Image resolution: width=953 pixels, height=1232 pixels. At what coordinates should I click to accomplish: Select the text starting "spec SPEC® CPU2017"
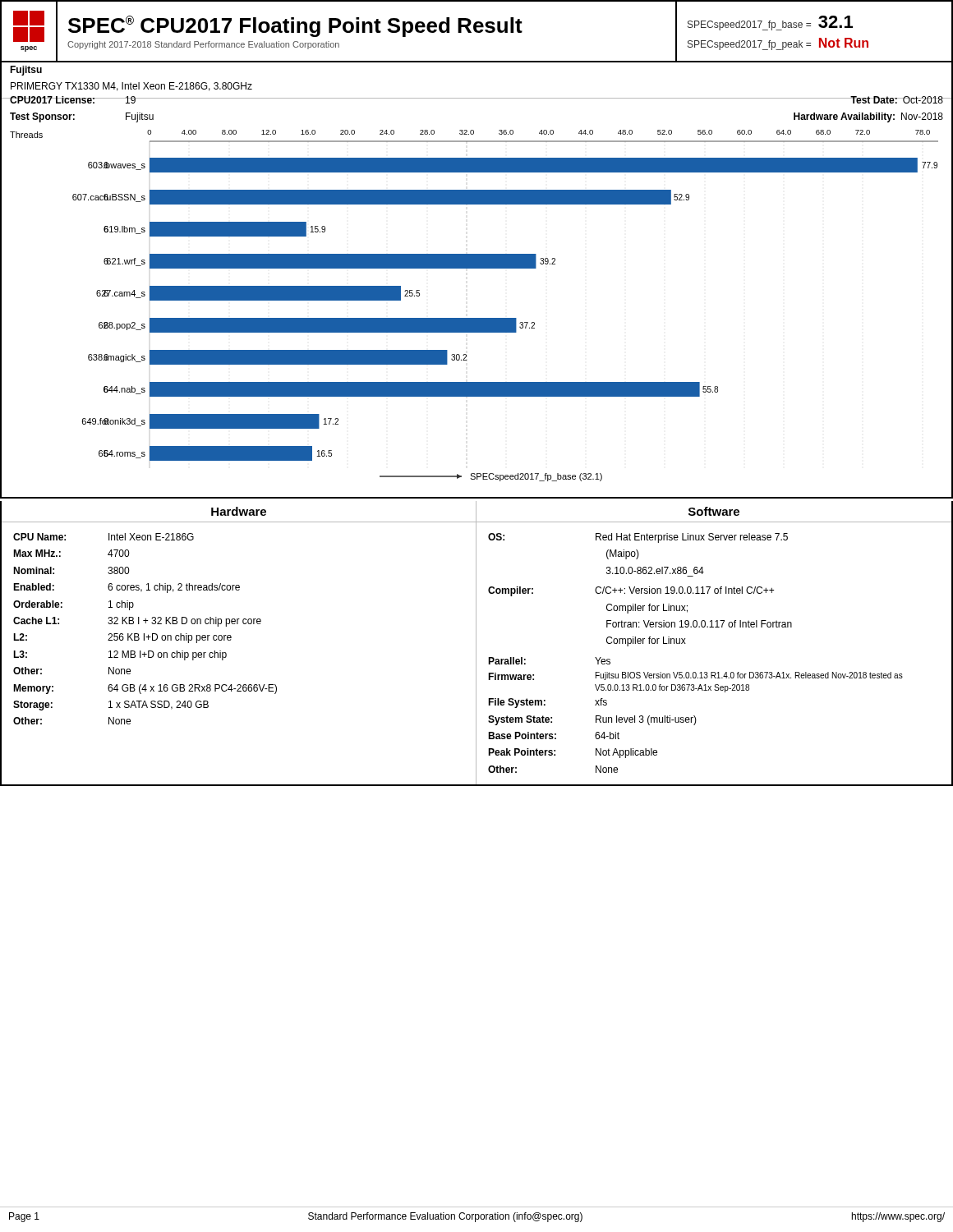(x=476, y=31)
